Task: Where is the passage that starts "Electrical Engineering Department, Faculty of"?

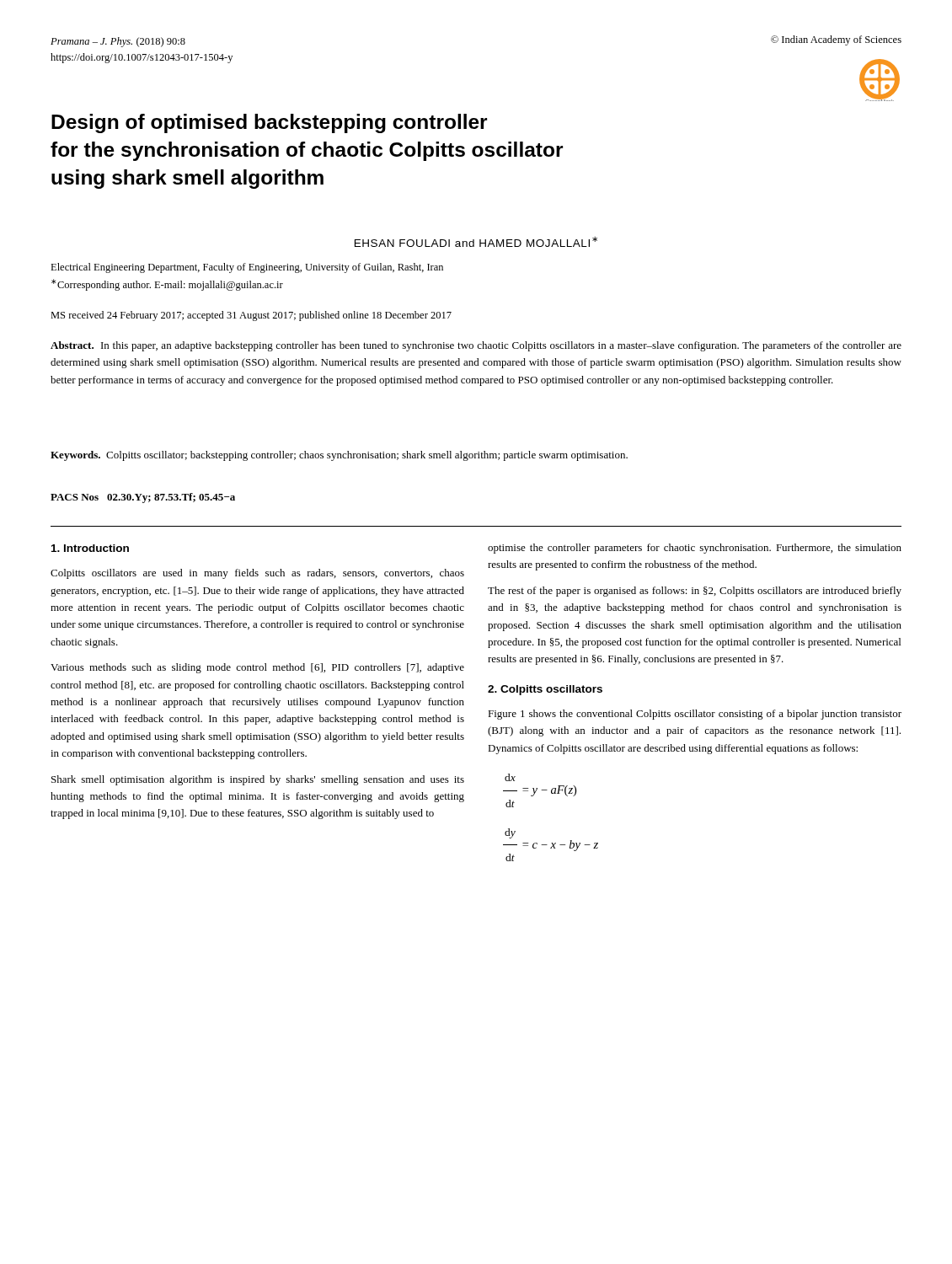Action: (x=247, y=276)
